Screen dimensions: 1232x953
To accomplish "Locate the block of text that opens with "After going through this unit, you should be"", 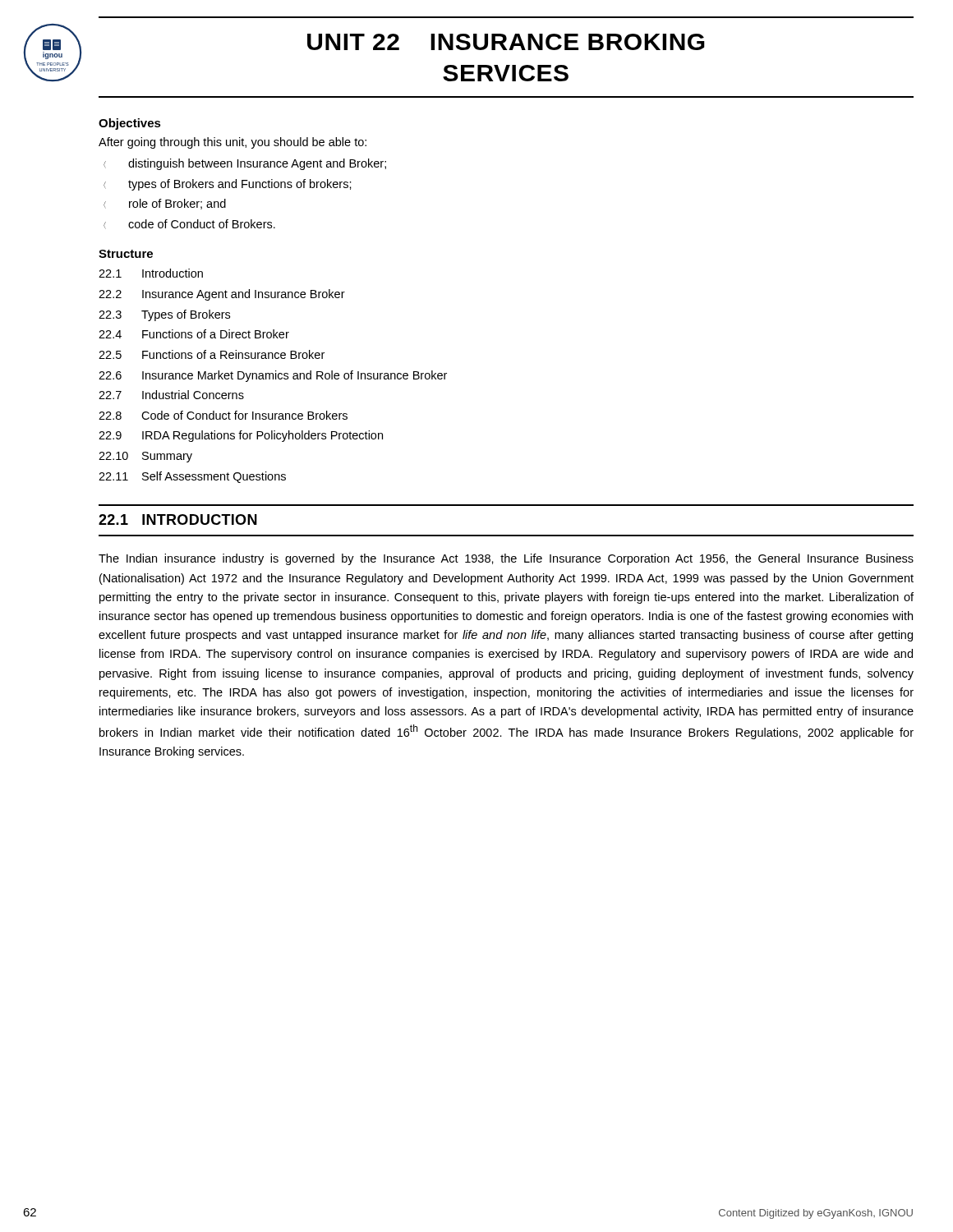I will [233, 142].
